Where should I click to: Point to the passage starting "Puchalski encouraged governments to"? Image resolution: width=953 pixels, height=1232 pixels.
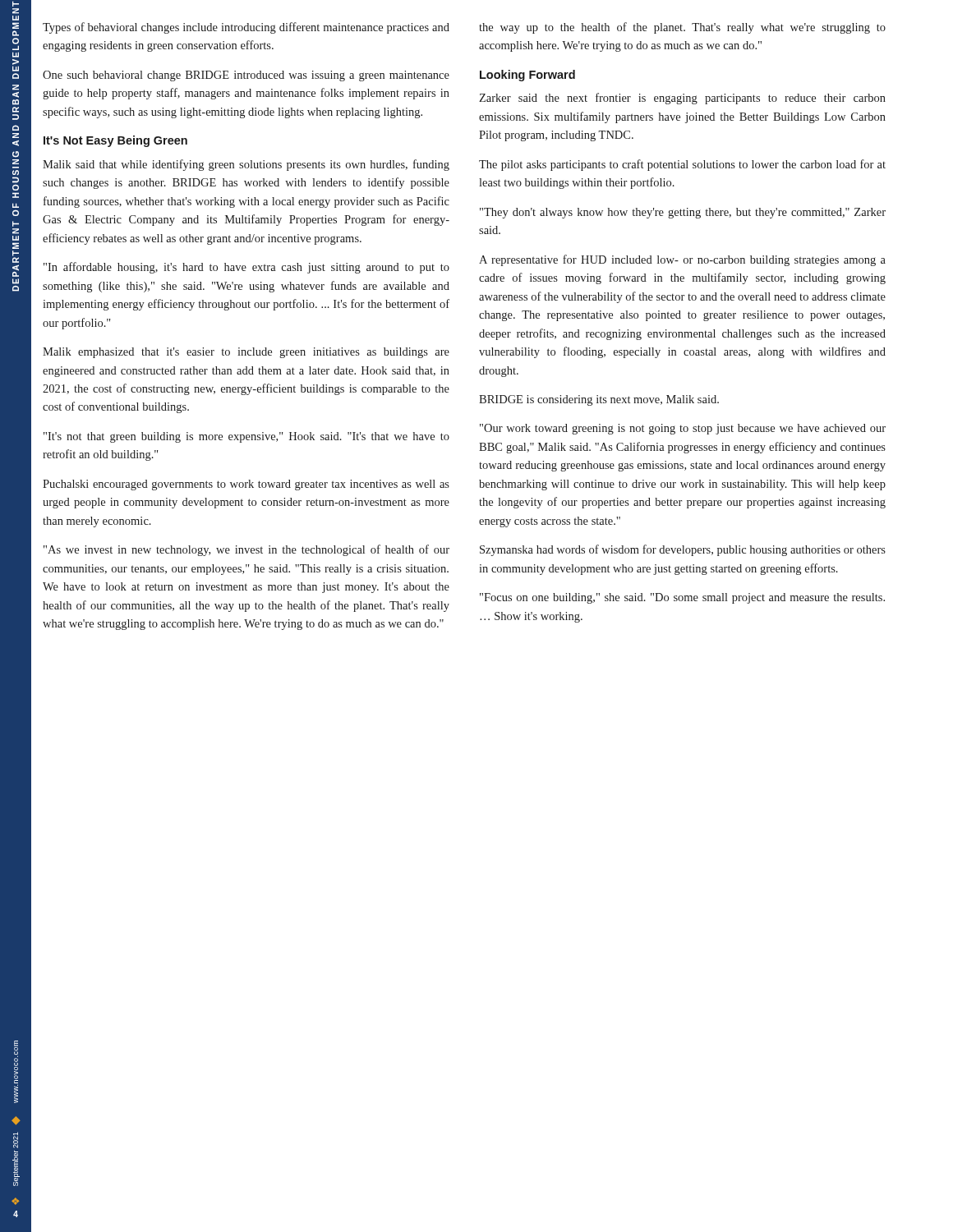(246, 502)
